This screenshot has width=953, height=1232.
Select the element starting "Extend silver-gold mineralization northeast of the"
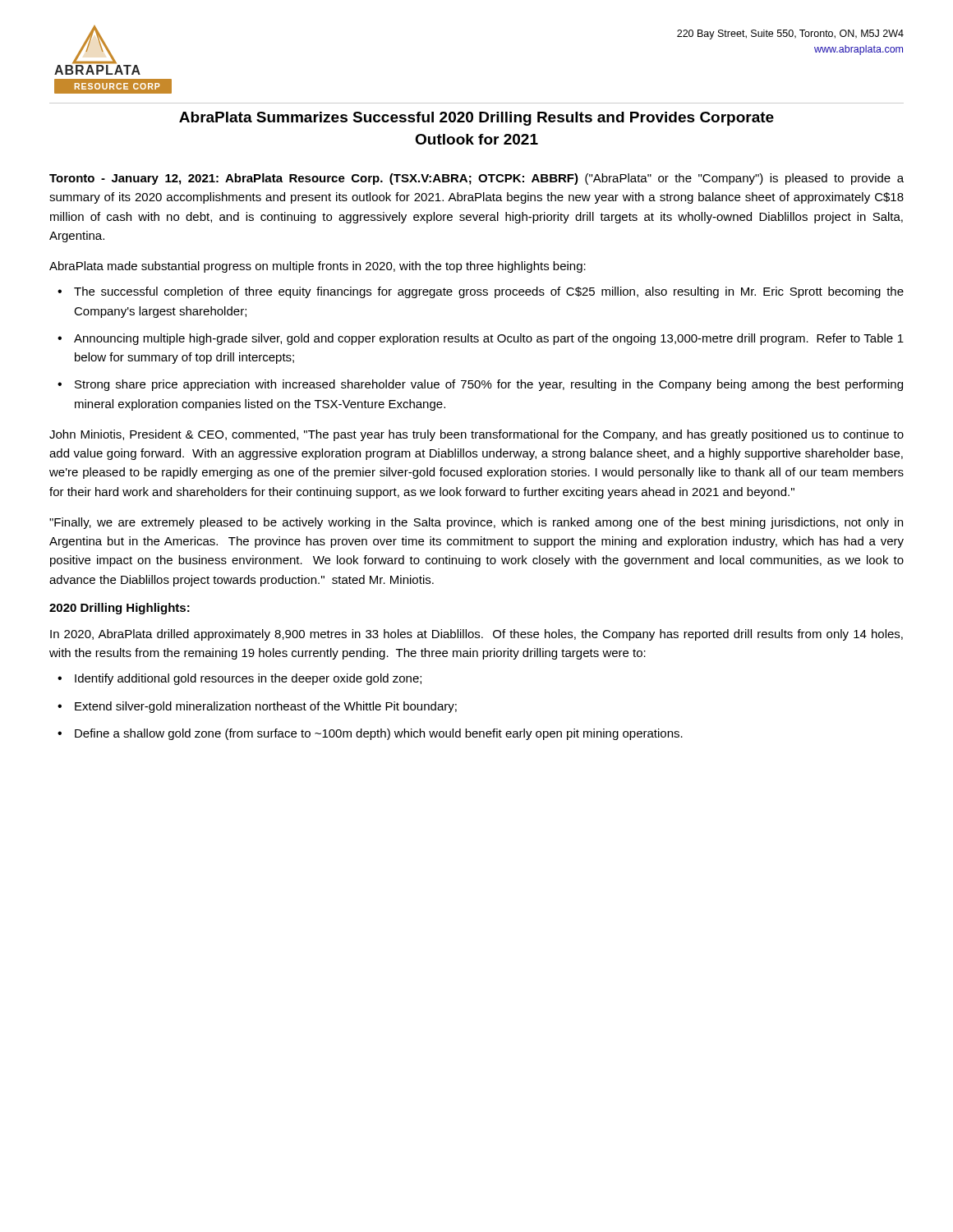click(266, 706)
